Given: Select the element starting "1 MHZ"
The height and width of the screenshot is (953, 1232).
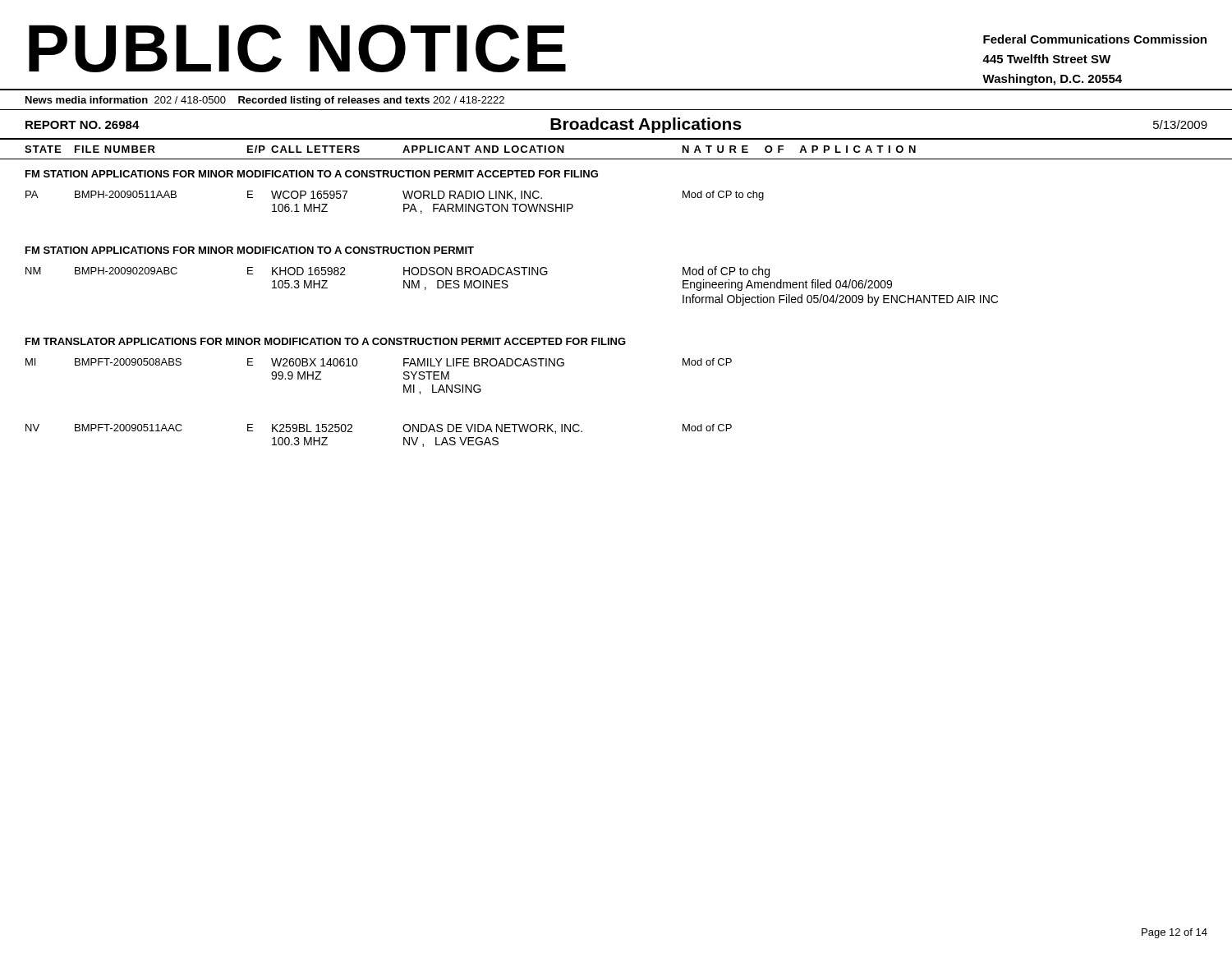Looking at the screenshot, I should pyautogui.click(x=299, y=208).
